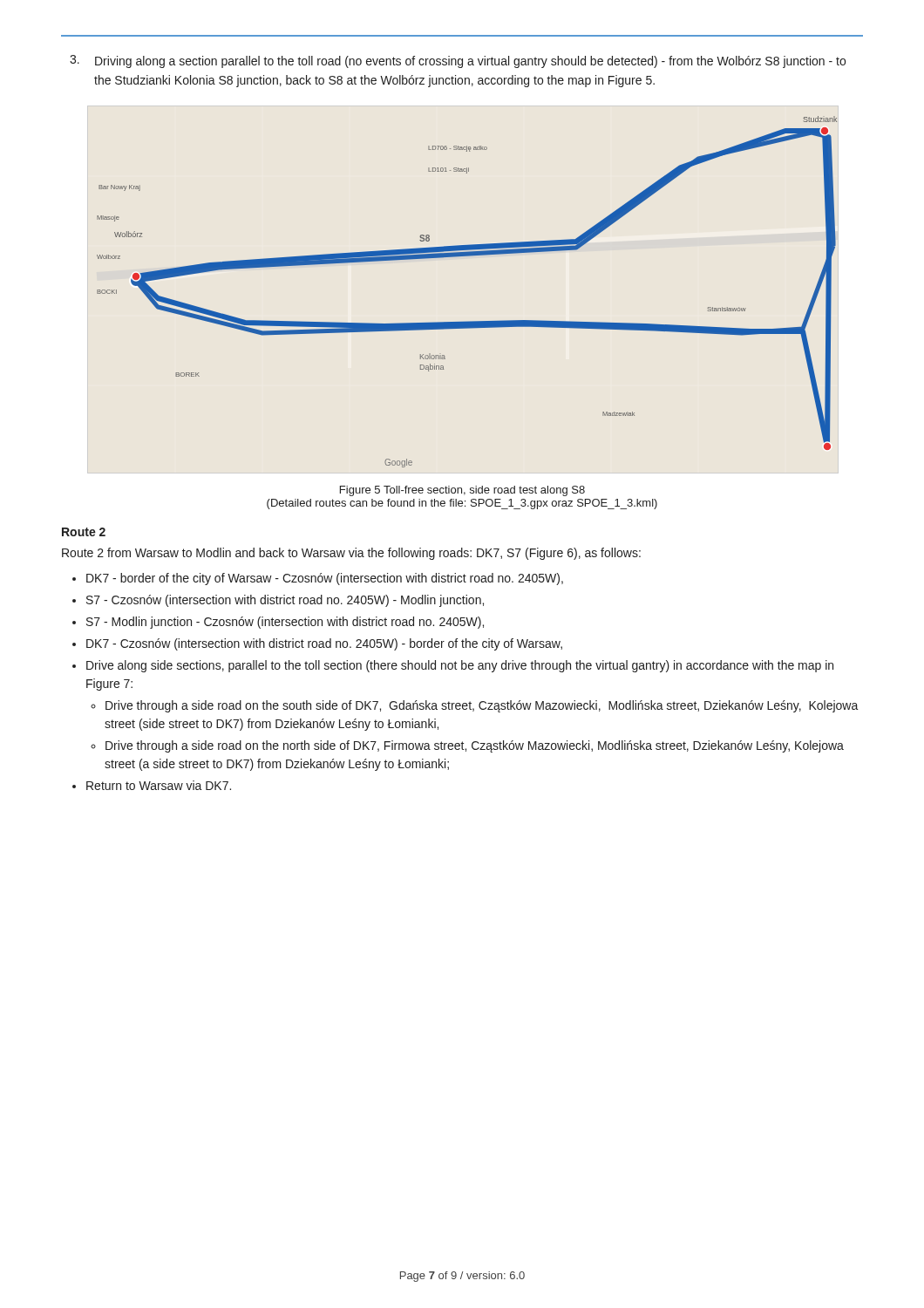Click the caption that begins "Figure 5 Toll-free section,"
This screenshot has height=1308, width=924.
coord(462,497)
